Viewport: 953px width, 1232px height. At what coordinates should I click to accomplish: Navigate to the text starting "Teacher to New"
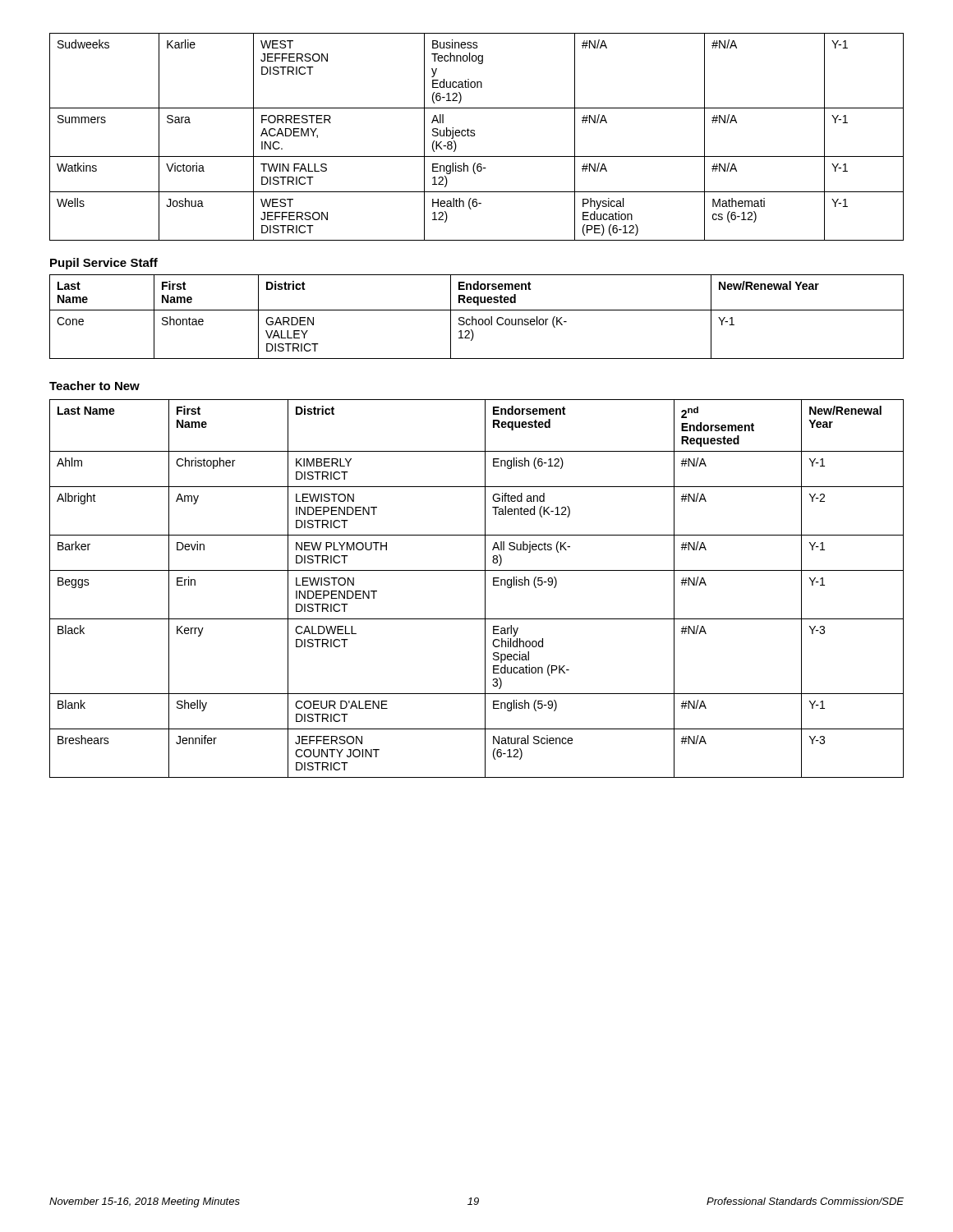tap(94, 386)
